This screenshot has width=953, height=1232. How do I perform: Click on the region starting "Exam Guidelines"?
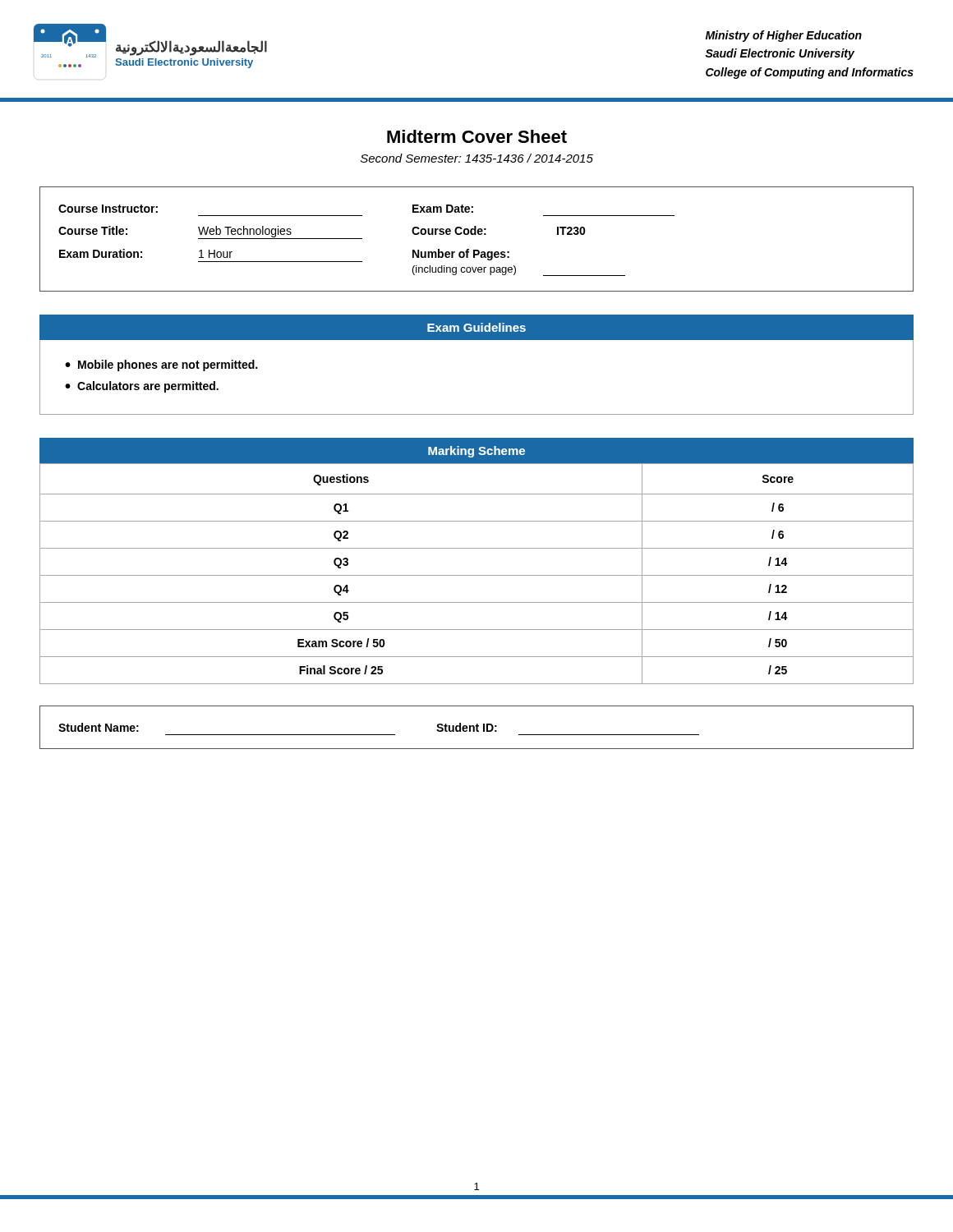476,327
